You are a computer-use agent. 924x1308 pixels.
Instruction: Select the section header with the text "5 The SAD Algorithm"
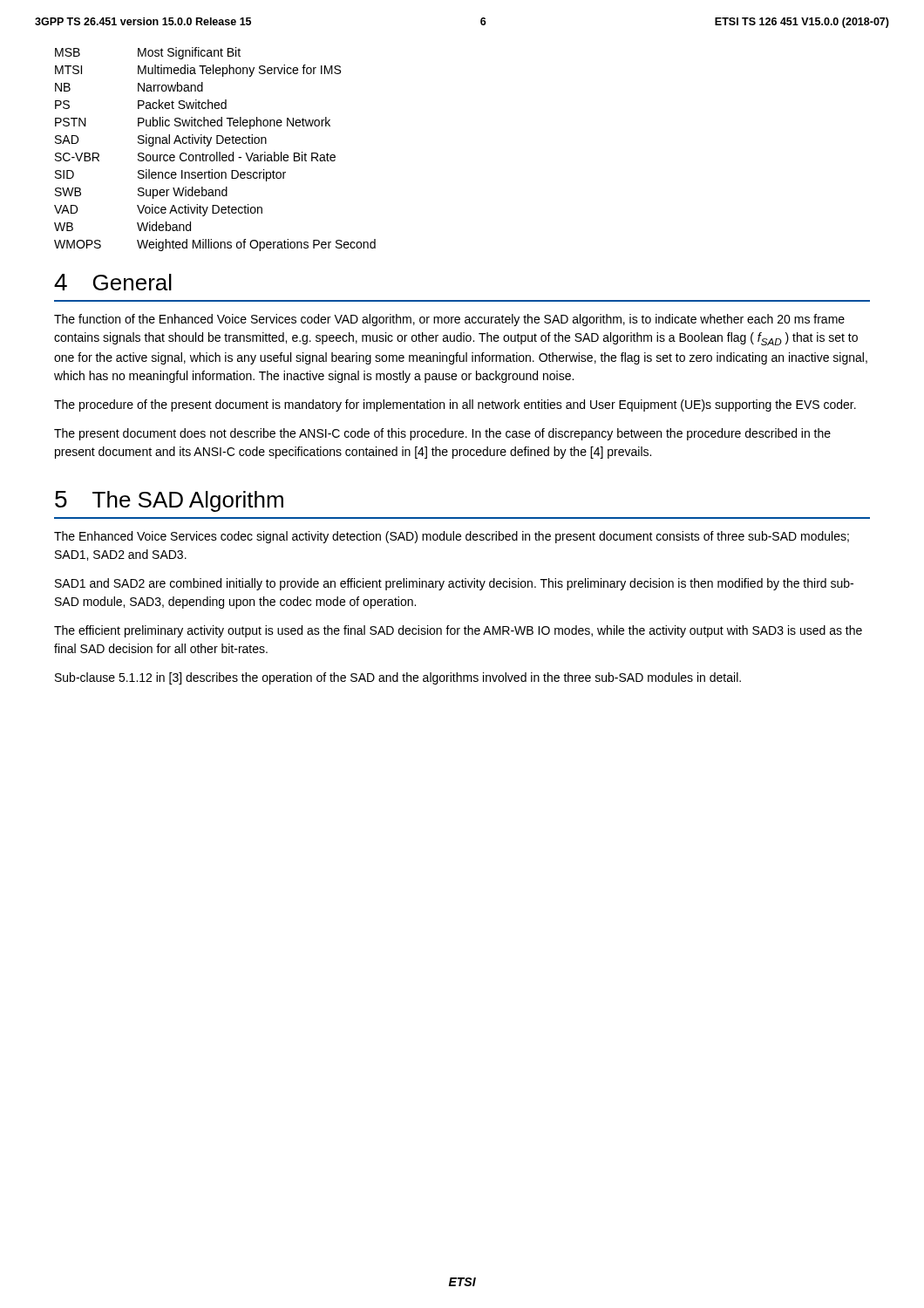click(169, 500)
